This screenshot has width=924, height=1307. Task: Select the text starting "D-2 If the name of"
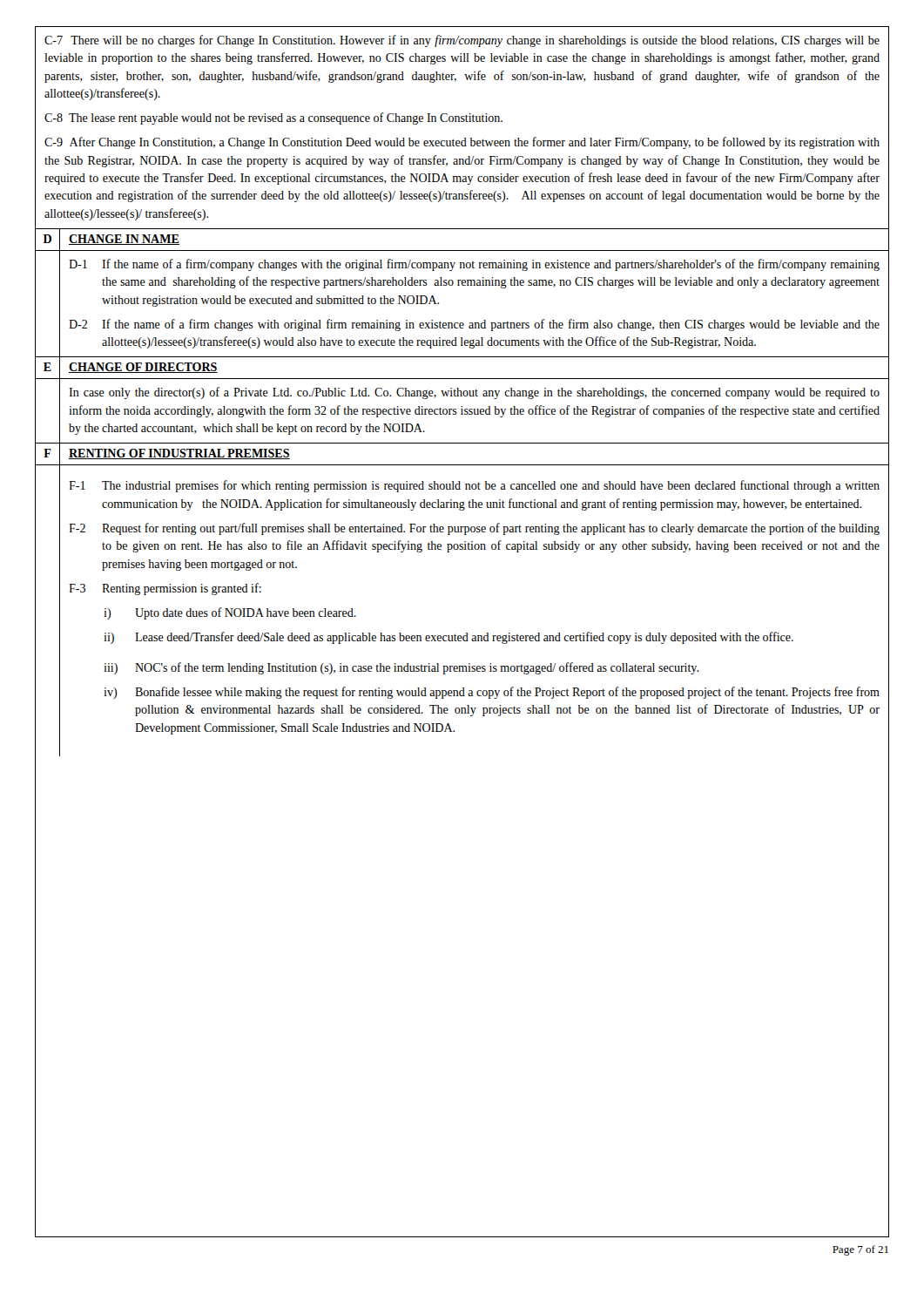click(x=474, y=334)
